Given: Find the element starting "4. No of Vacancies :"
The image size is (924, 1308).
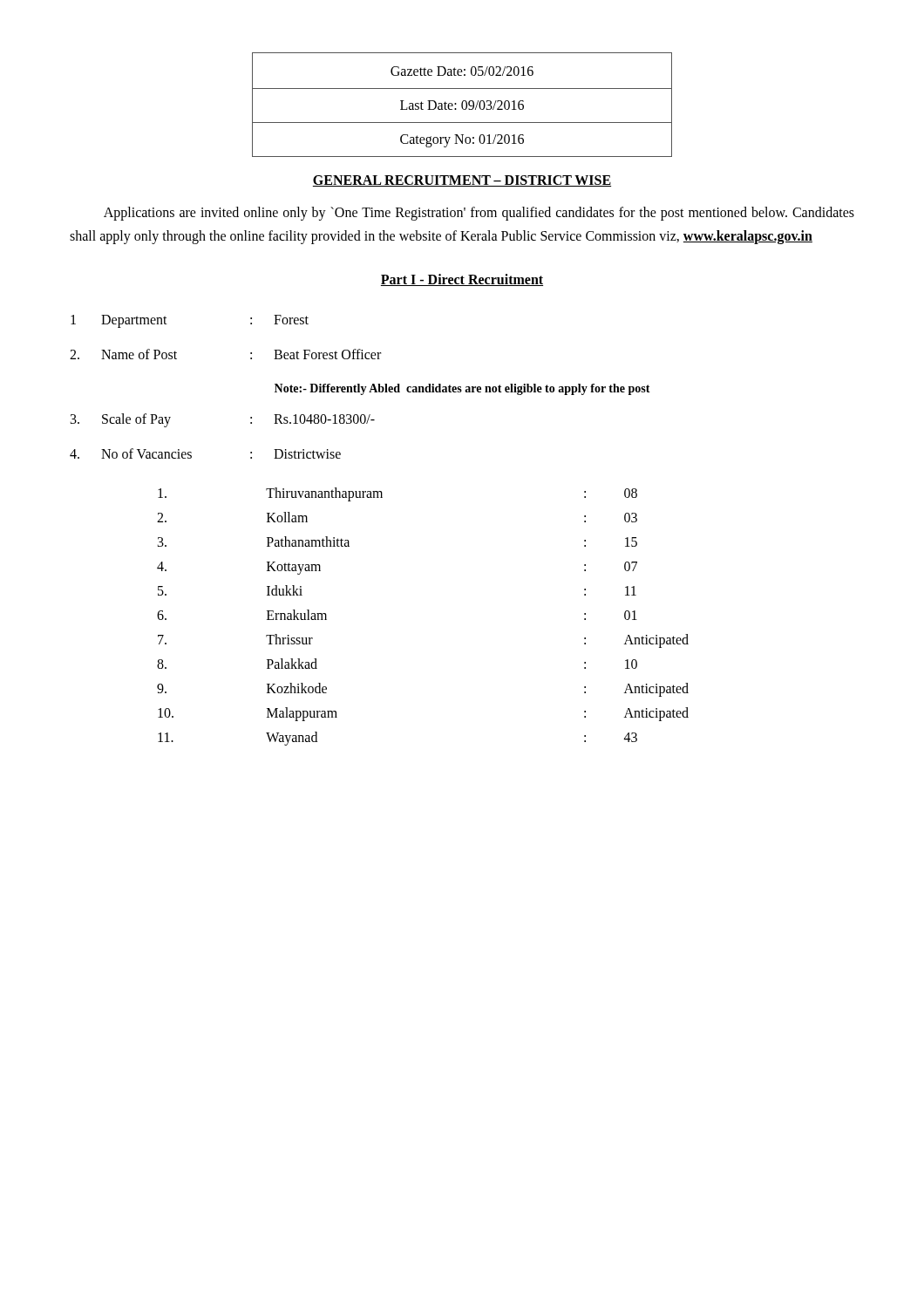Looking at the screenshot, I should 147,453.
